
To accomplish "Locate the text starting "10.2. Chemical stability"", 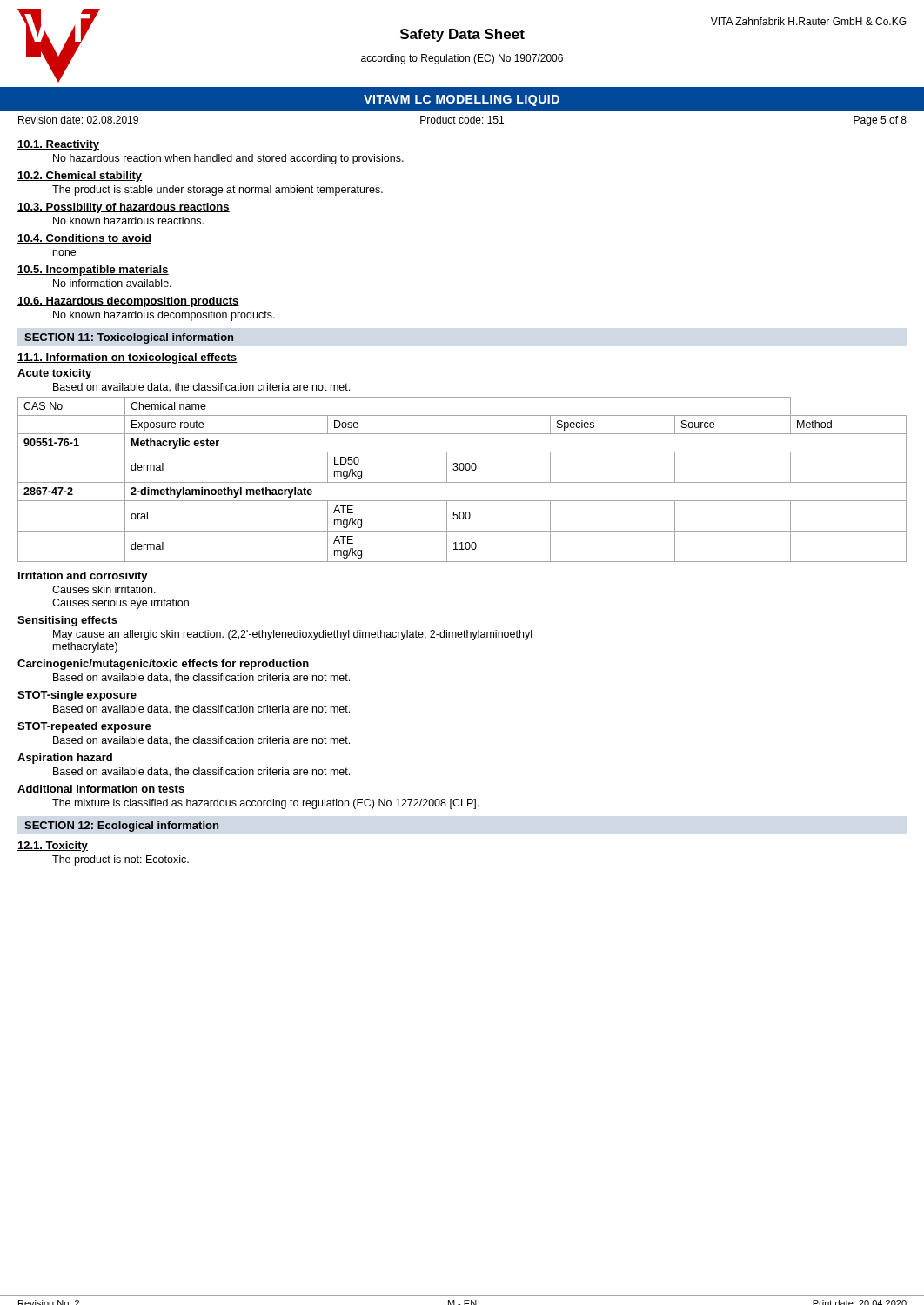I will click(x=80, y=175).
